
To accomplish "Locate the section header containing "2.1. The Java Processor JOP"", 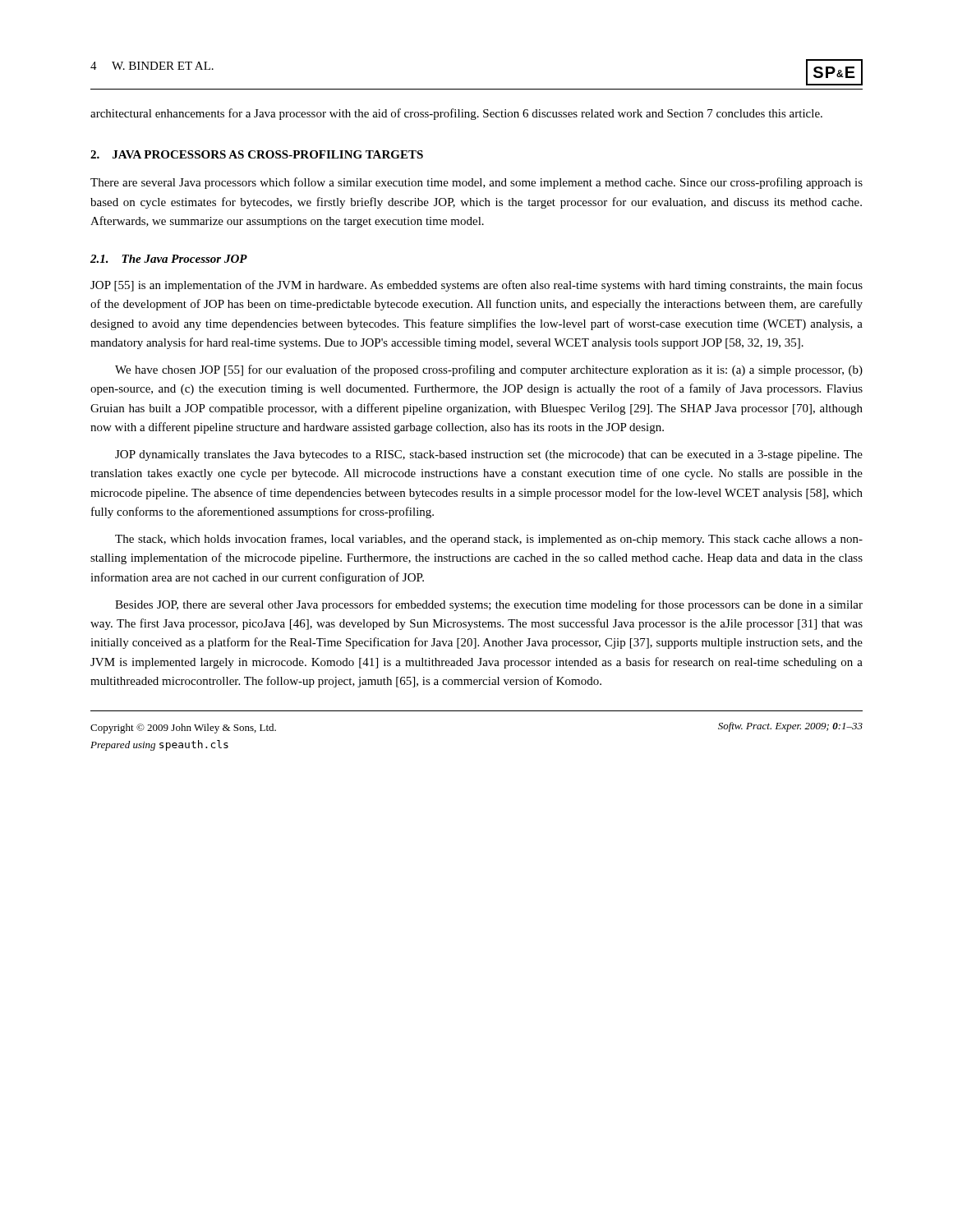I will click(x=169, y=259).
